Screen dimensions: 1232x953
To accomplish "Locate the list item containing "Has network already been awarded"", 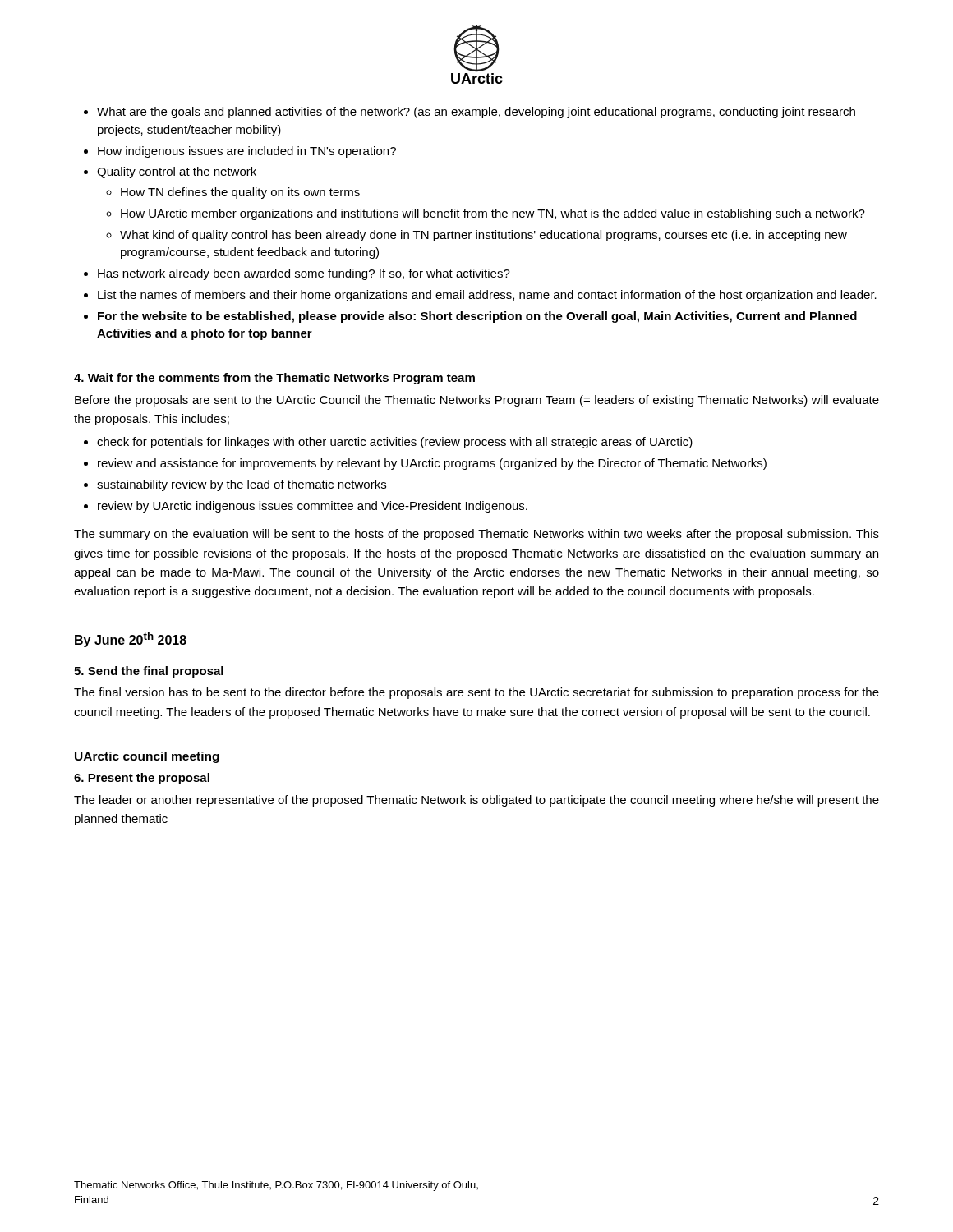I will 488,273.
